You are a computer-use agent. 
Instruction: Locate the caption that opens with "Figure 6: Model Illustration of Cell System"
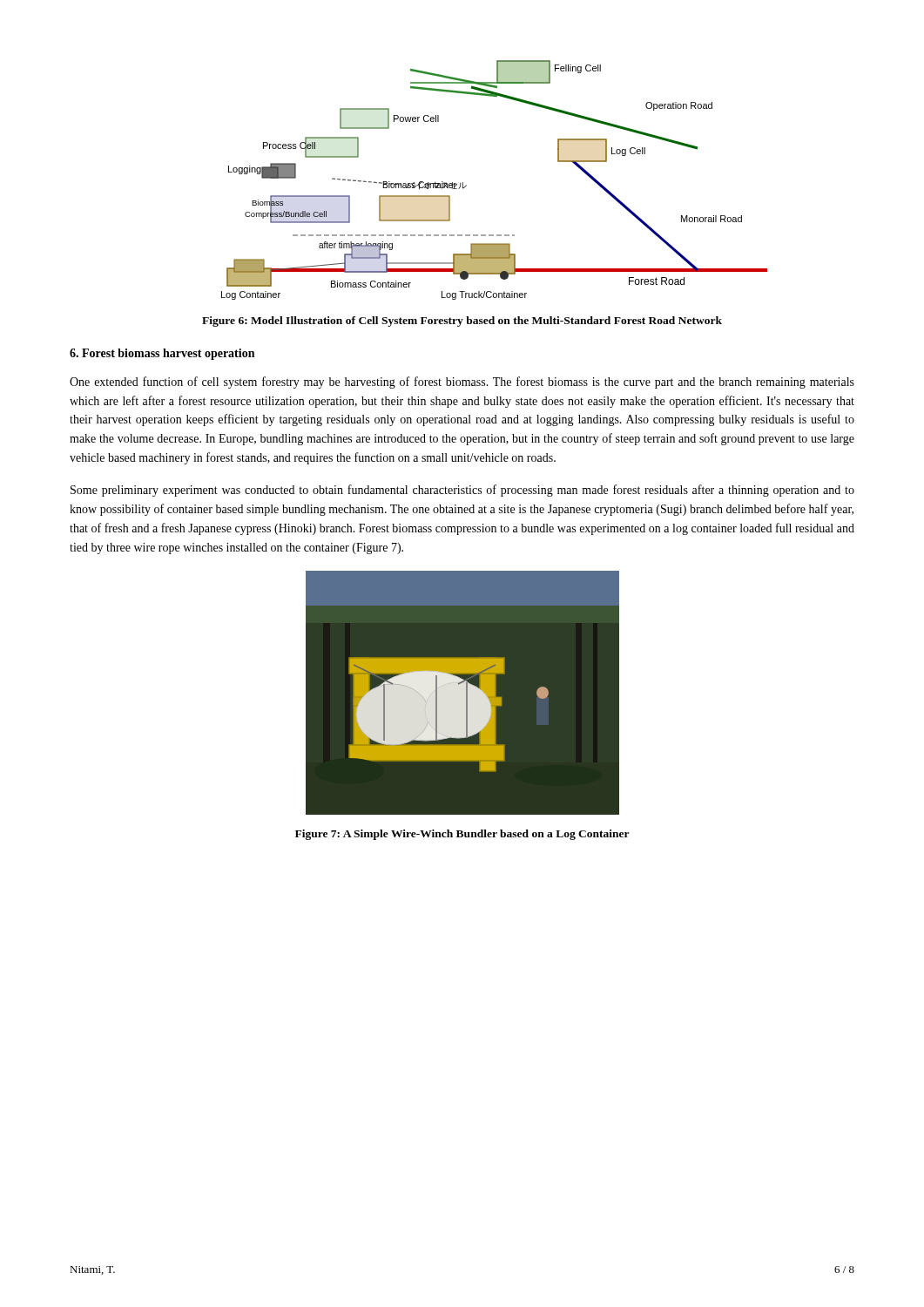(462, 320)
